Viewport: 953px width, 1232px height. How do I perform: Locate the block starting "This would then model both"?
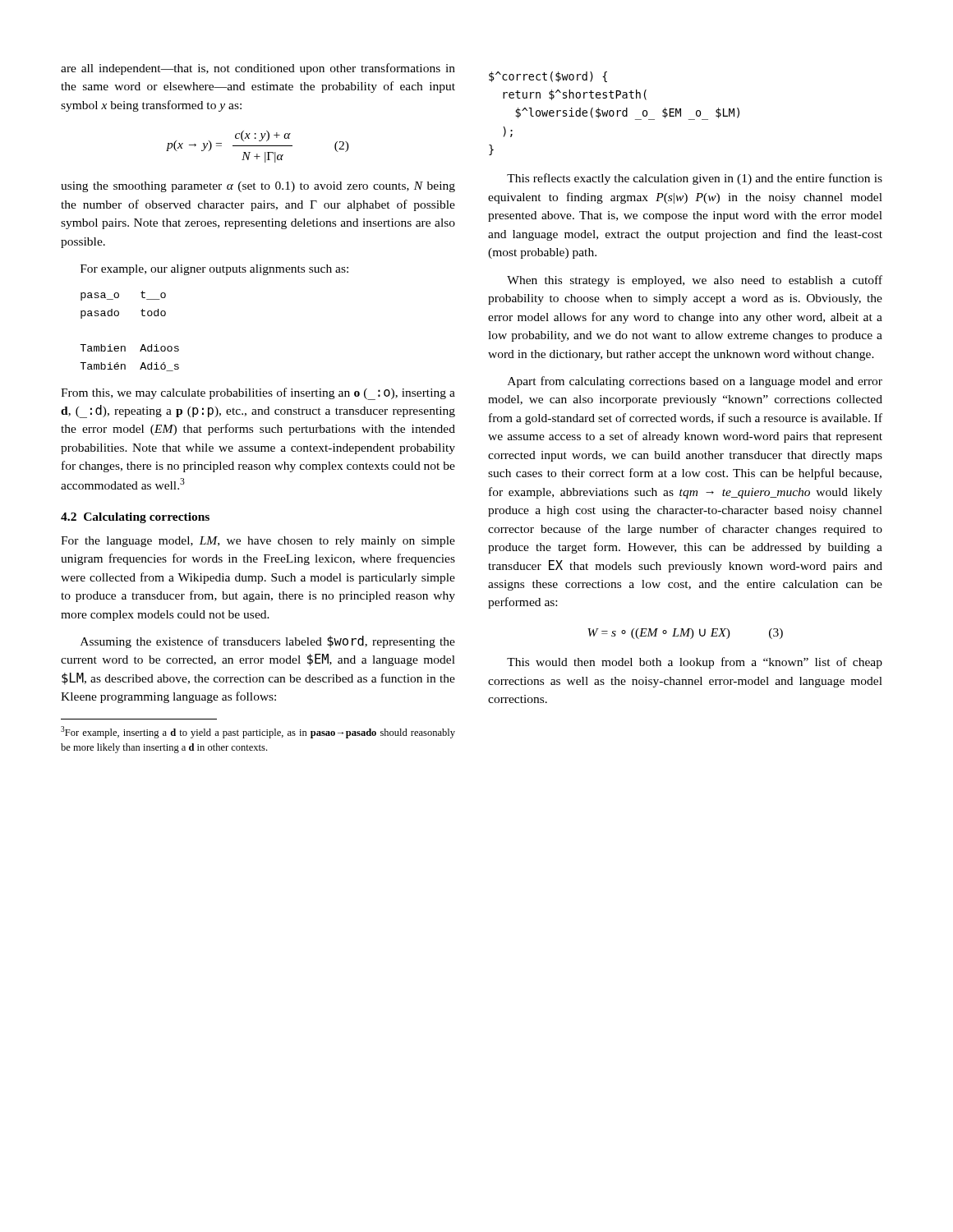[685, 681]
